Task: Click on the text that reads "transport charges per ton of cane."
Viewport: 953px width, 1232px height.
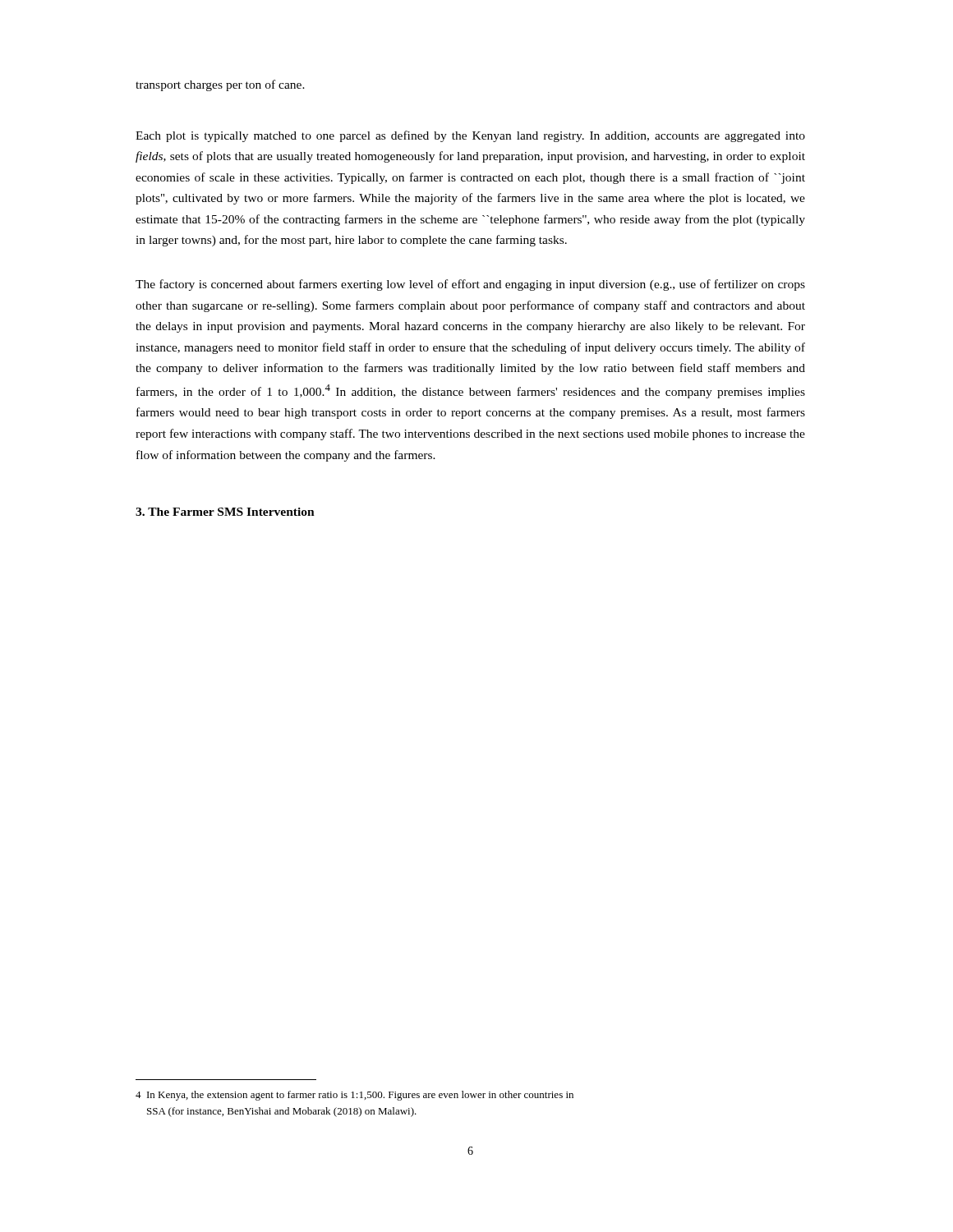Action: tap(220, 84)
